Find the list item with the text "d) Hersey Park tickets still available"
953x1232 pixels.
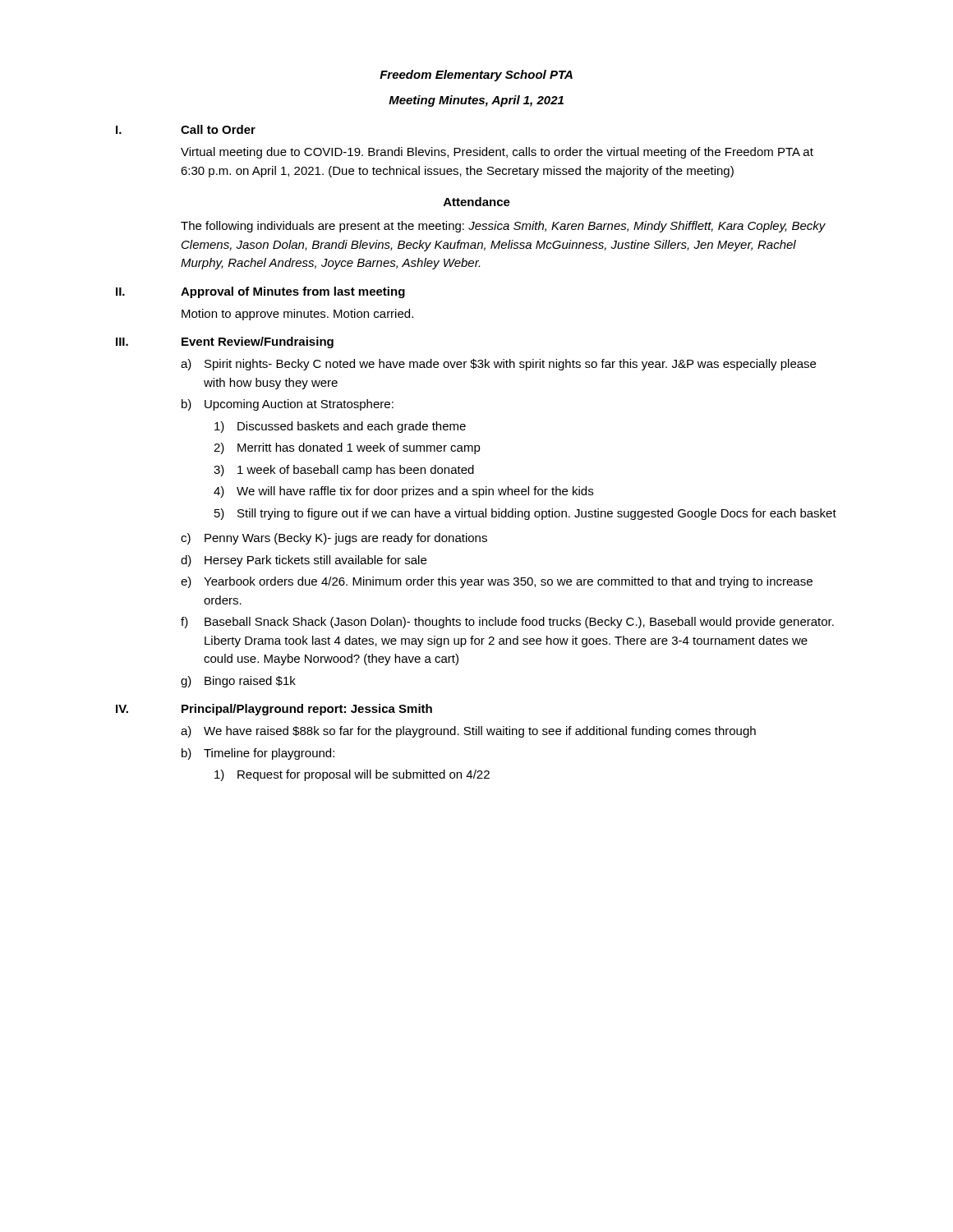point(304,560)
